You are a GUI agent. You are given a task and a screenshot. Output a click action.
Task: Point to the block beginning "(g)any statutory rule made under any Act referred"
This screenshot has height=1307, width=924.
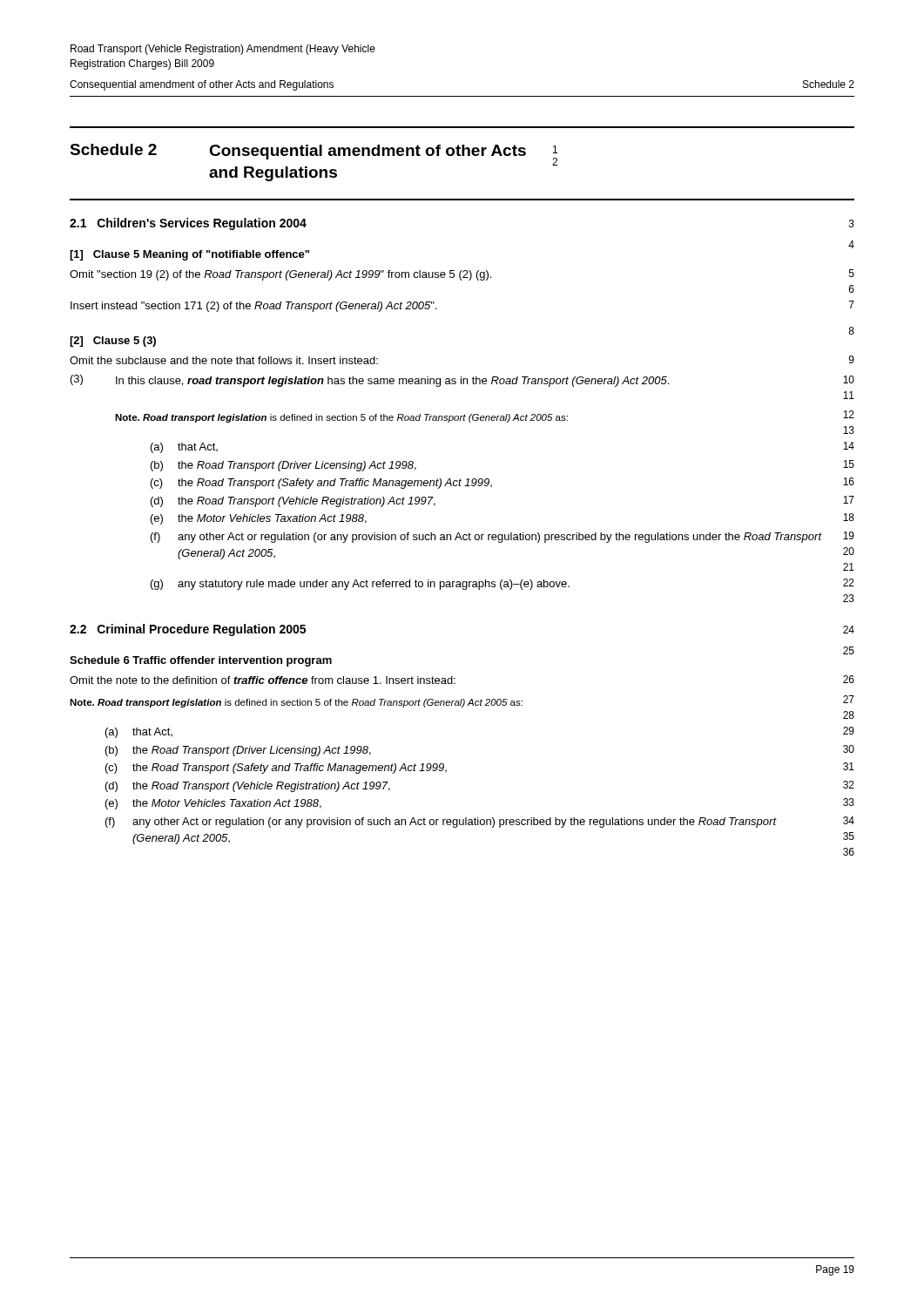tap(502, 591)
